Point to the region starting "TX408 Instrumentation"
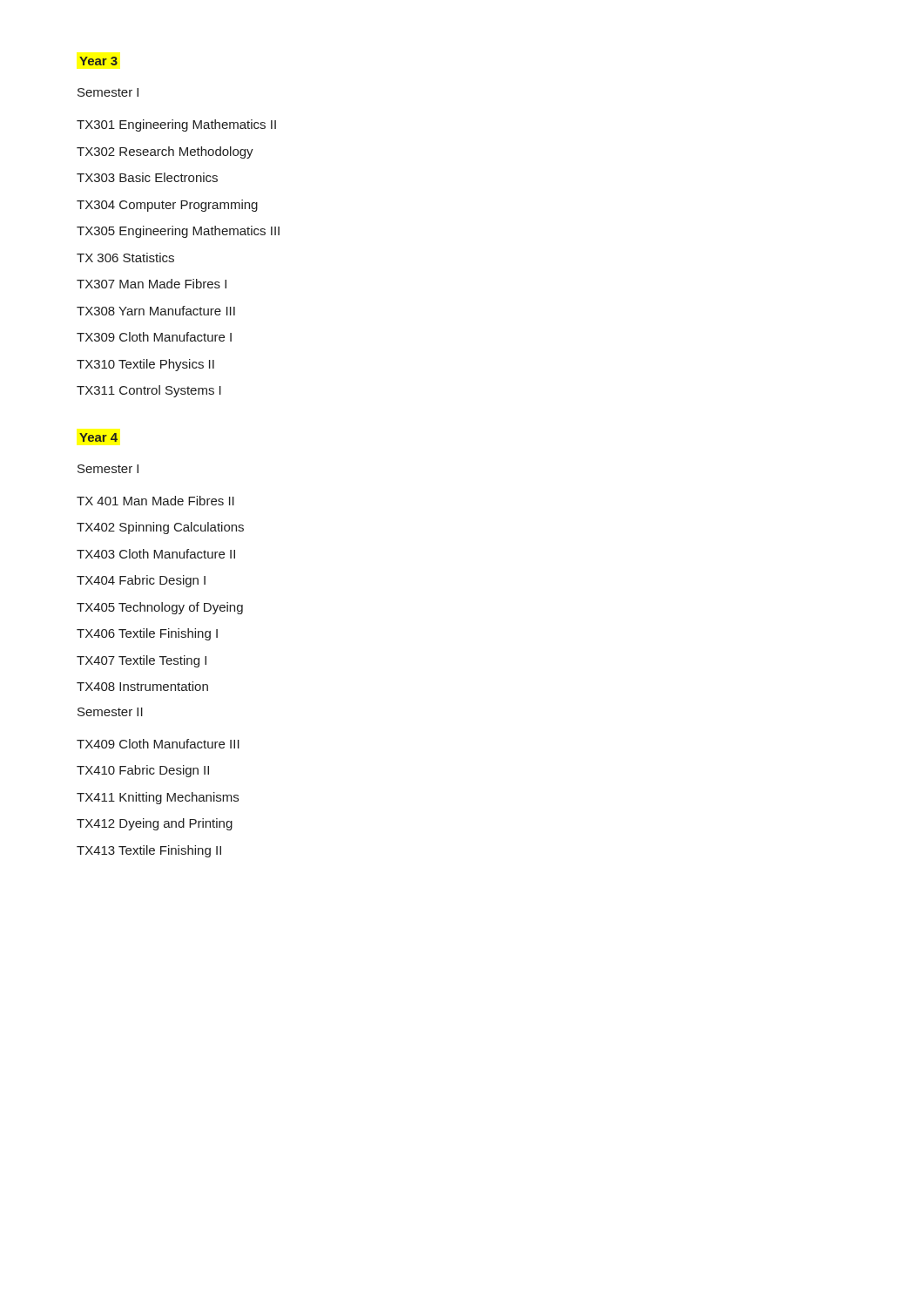 coord(143,686)
